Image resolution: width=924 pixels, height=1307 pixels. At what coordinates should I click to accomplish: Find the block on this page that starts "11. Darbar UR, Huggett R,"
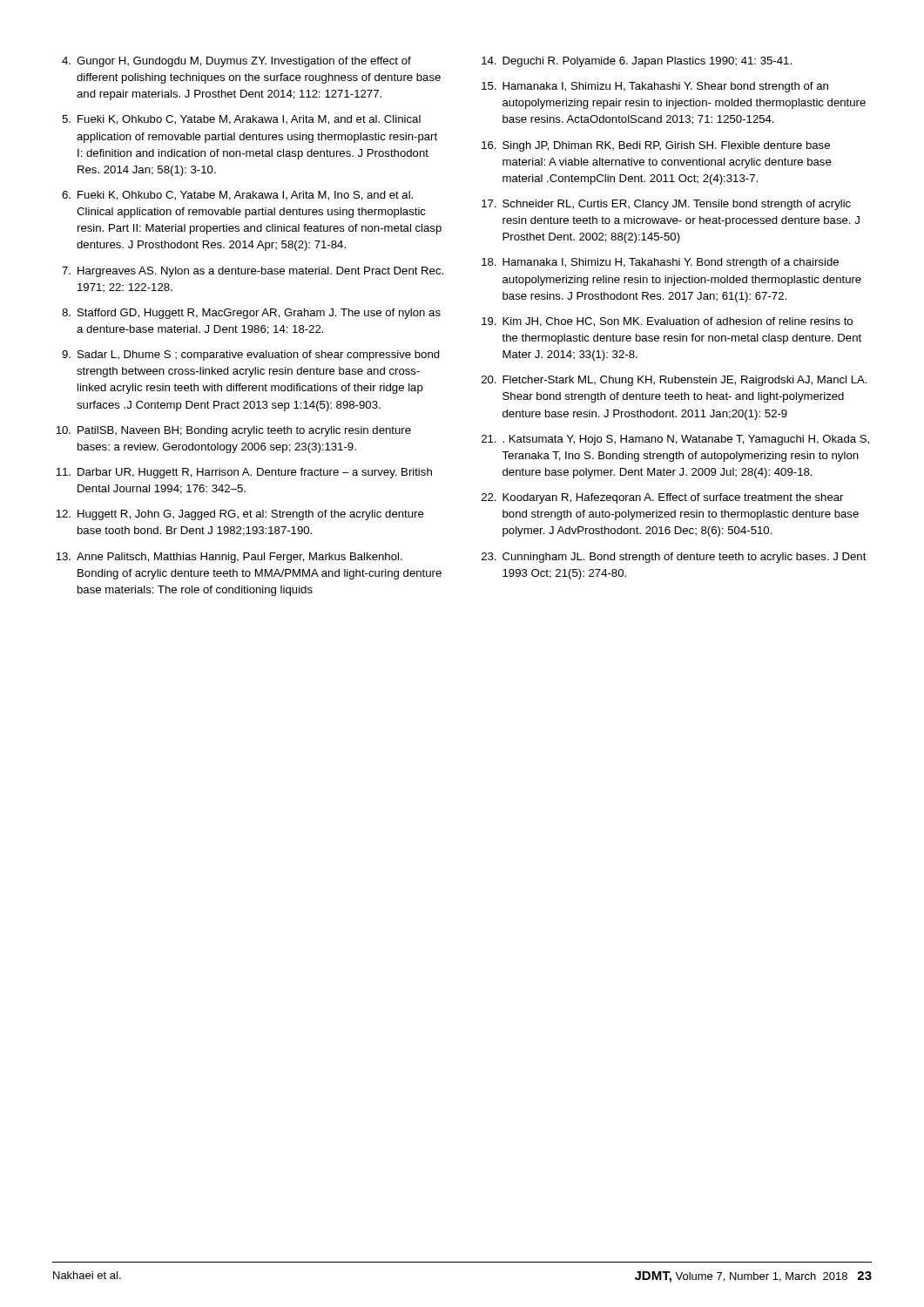[249, 480]
